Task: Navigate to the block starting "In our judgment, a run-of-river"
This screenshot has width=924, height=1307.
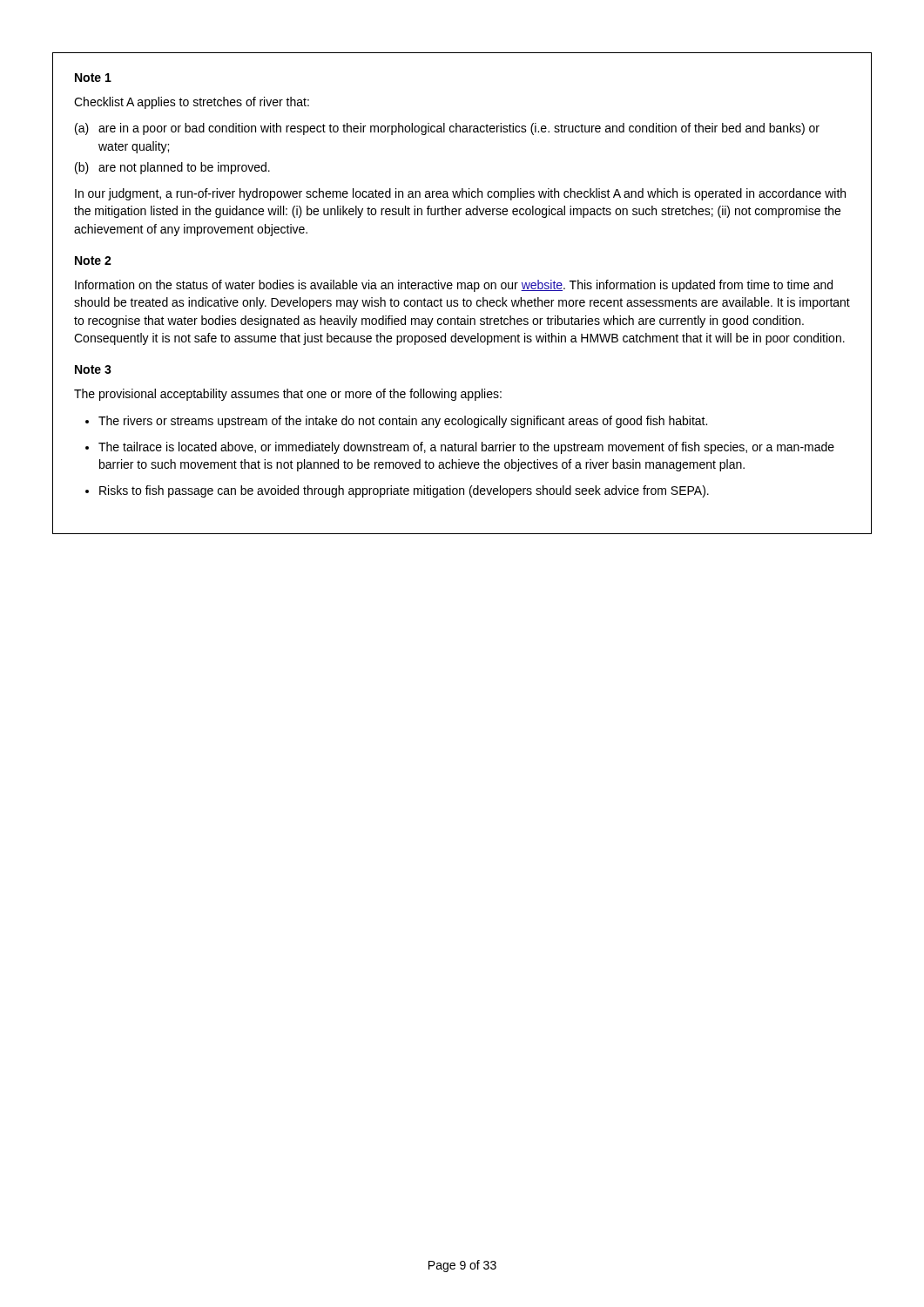Action: click(462, 211)
